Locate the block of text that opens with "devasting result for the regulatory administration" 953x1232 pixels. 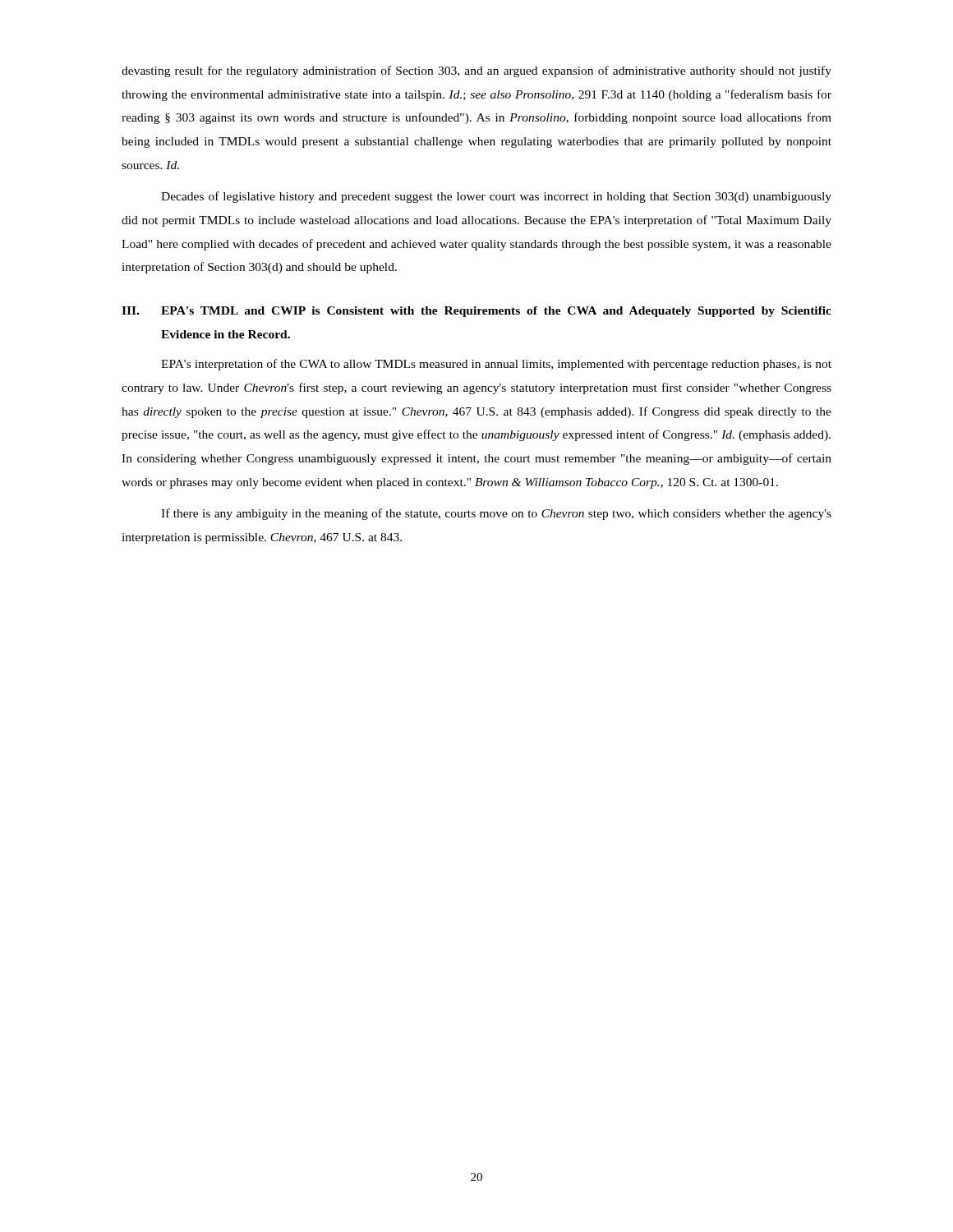coord(476,118)
